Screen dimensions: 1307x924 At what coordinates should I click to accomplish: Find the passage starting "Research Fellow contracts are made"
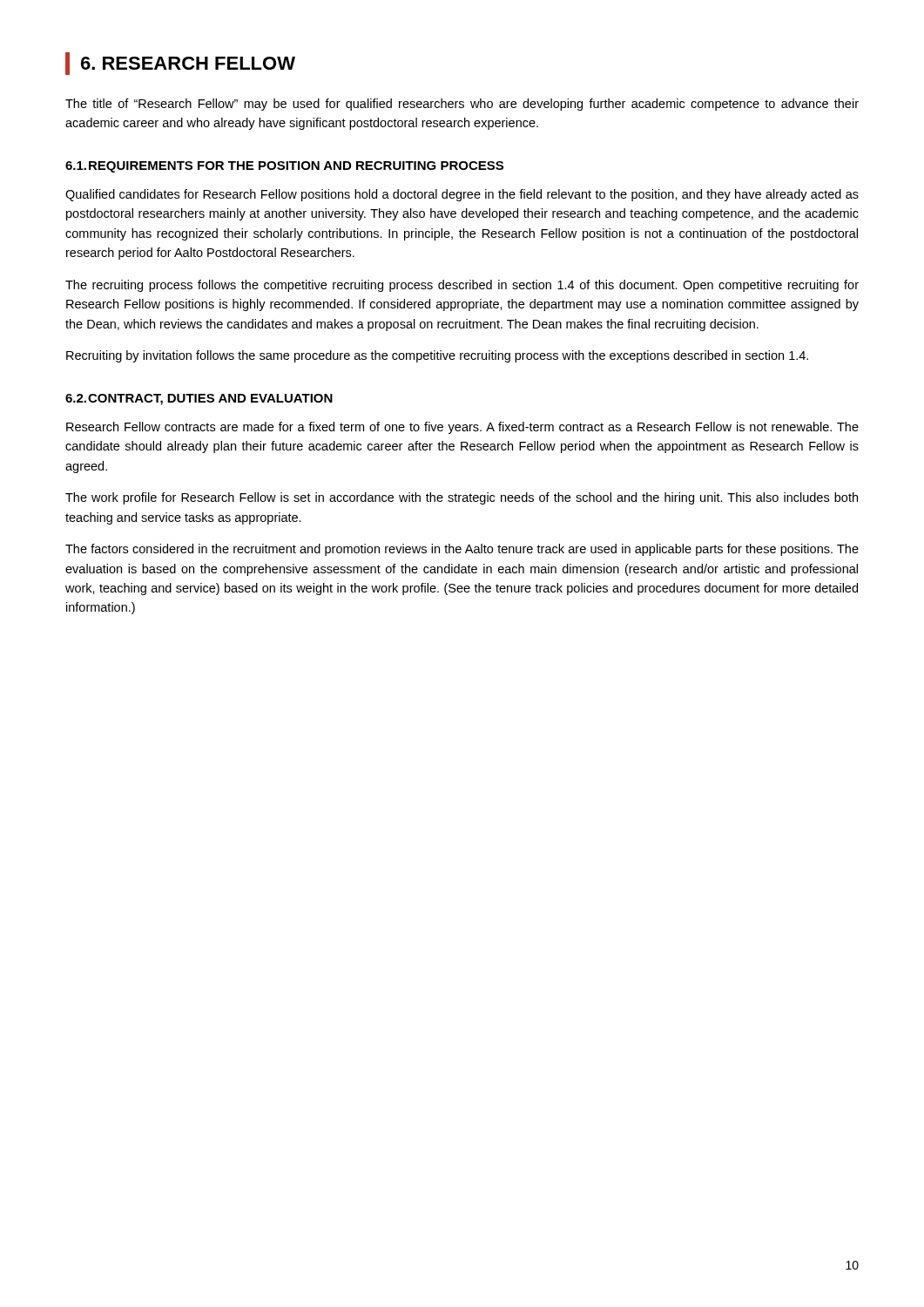click(462, 446)
